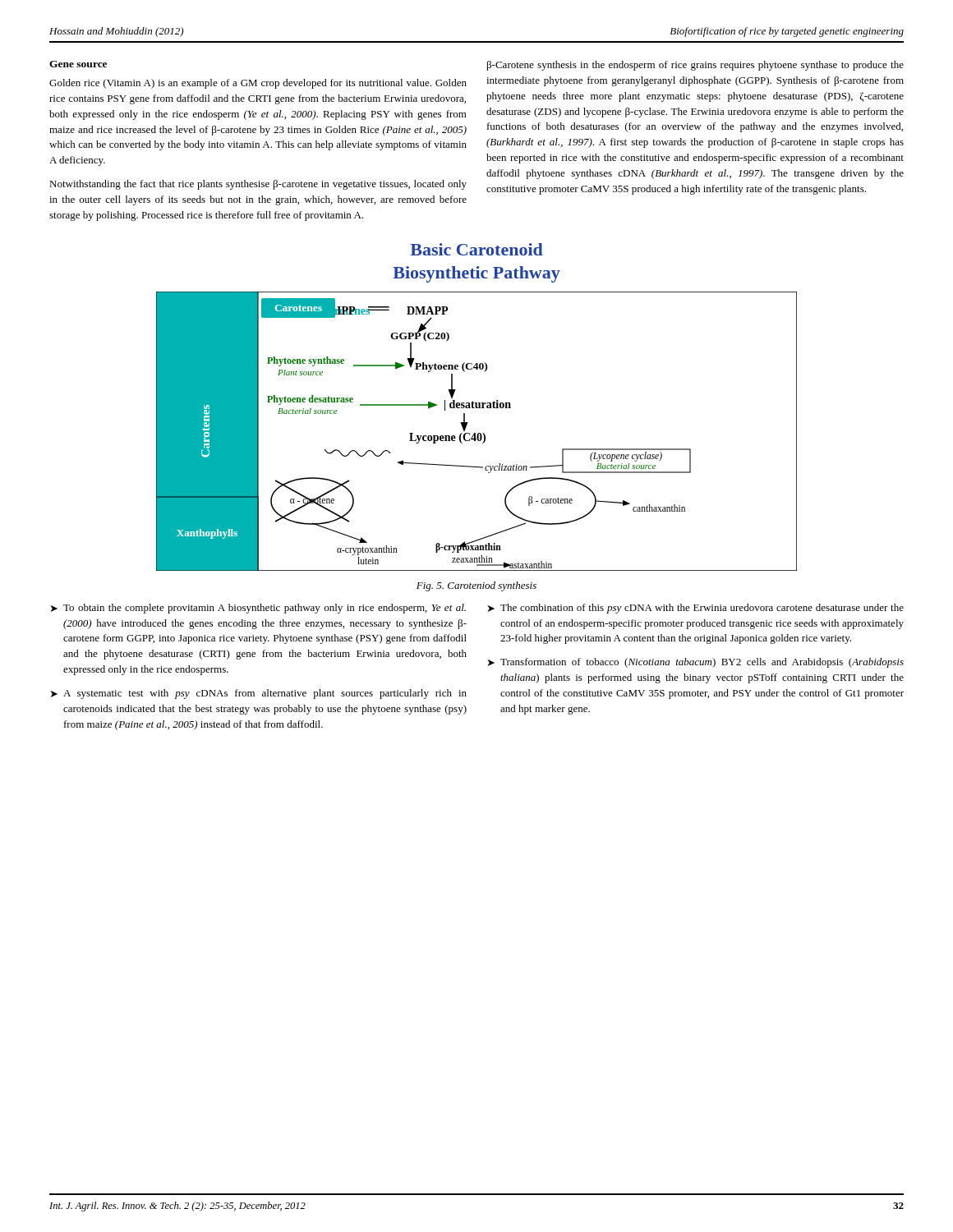Navigate to the block starting "Basic CarotenoidBiosynthetic Pathway"
The image size is (953, 1232).
(x=476, y=261)
